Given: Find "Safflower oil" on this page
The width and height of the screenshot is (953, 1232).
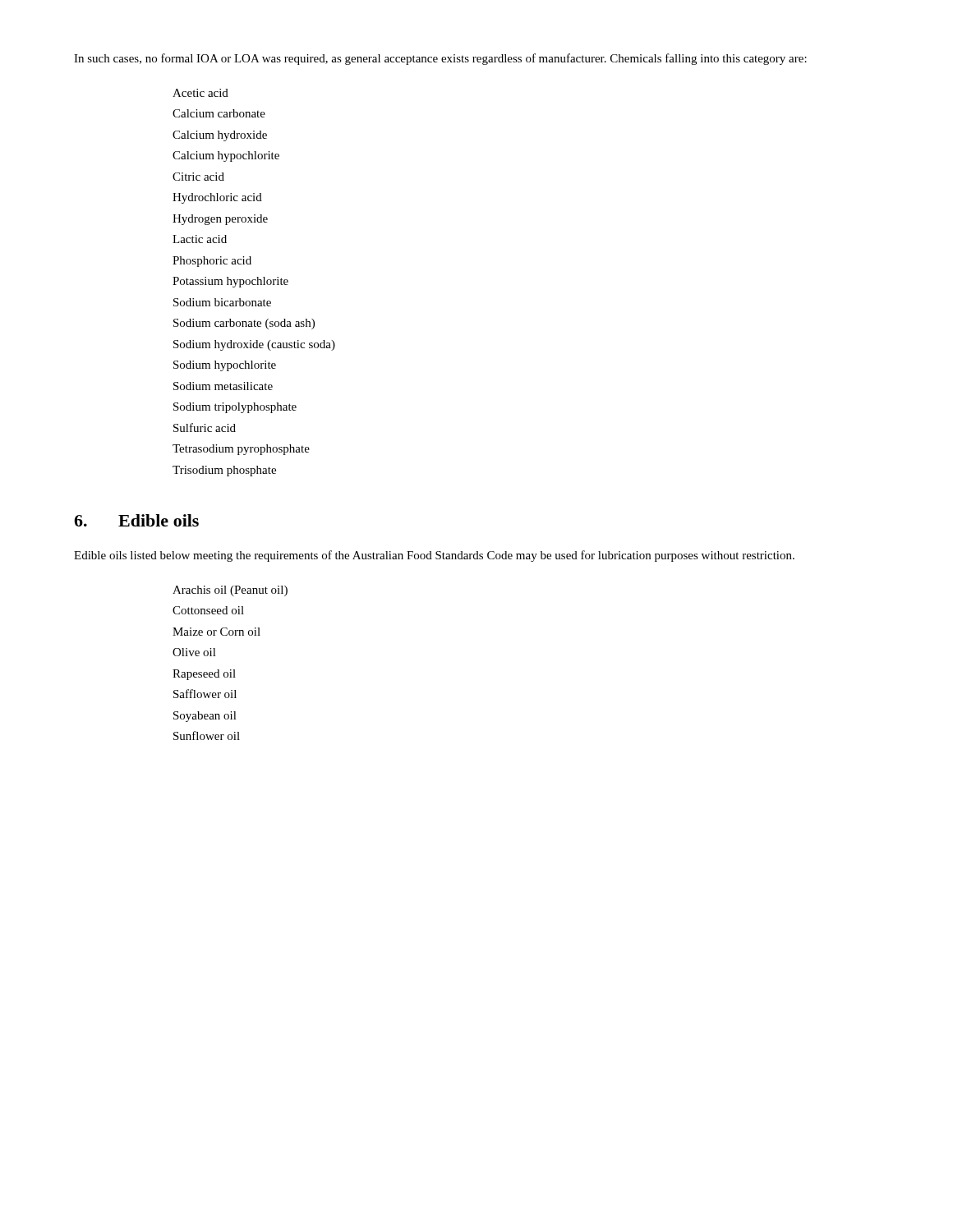Looking at the screenshot, I should [x=205, y=694].
